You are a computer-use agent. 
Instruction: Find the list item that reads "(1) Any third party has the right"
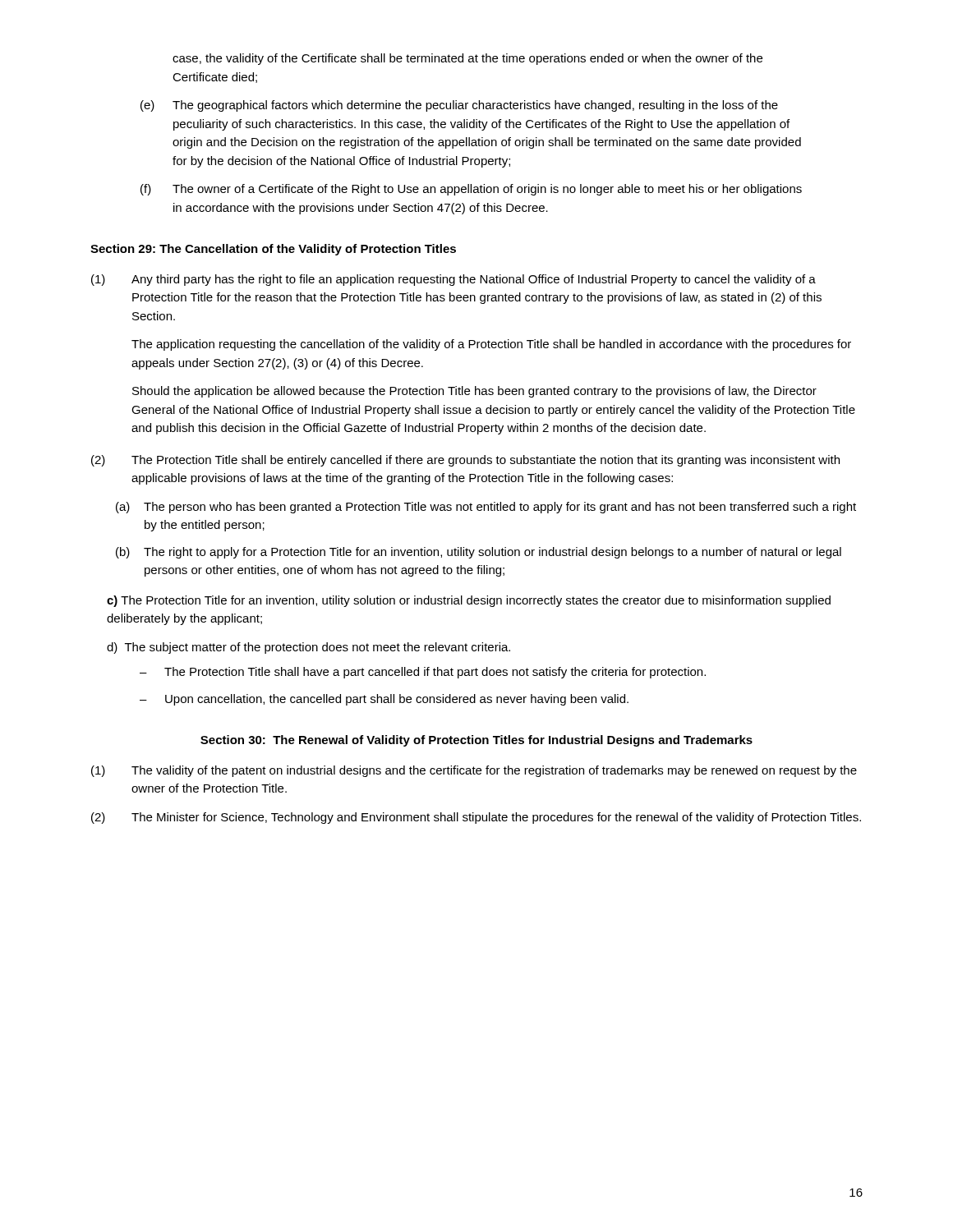coord(476,298)
